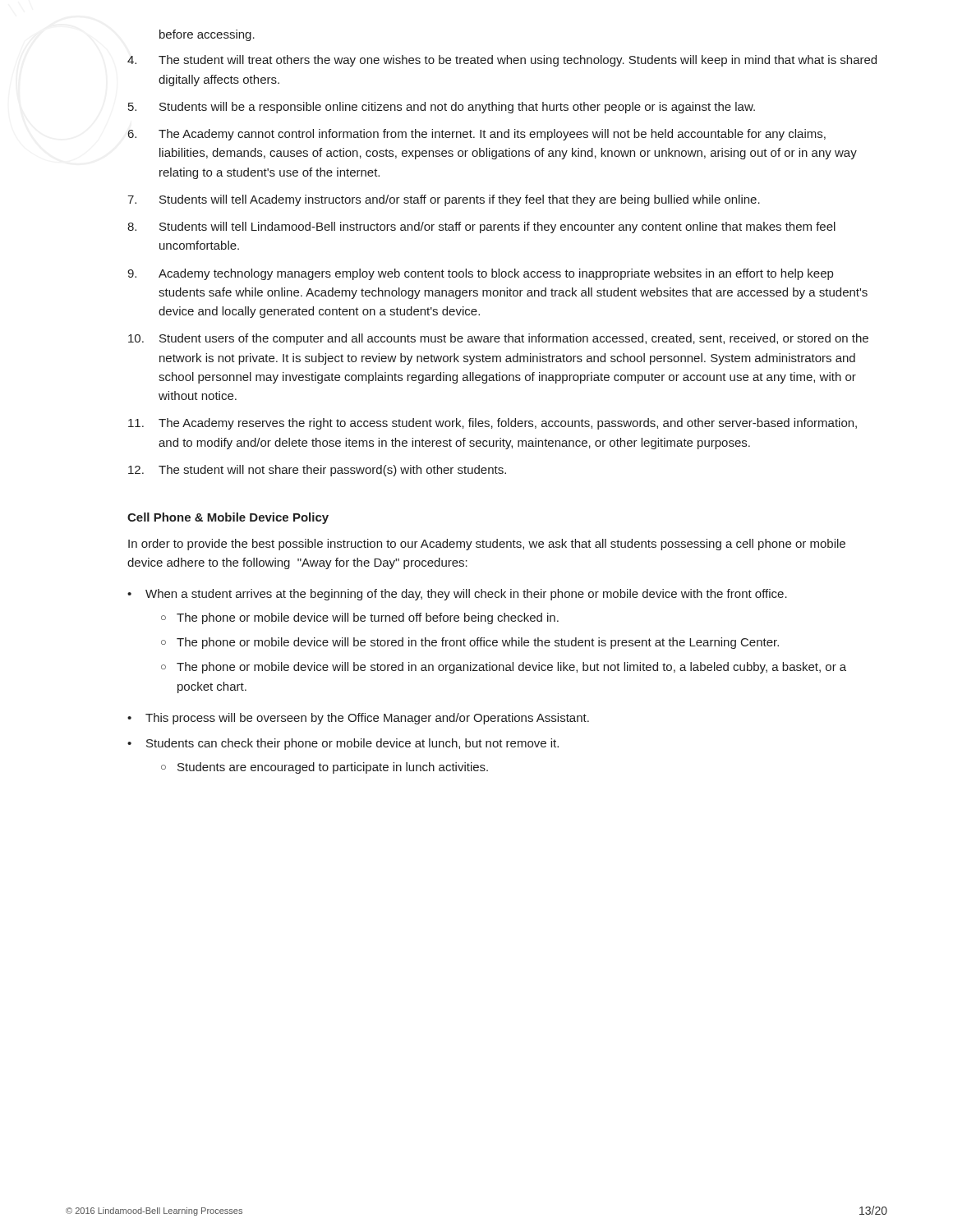953x1232 pixels.
Task: Locate the element starting "6. The Academy"
Action: pos(503,153)
